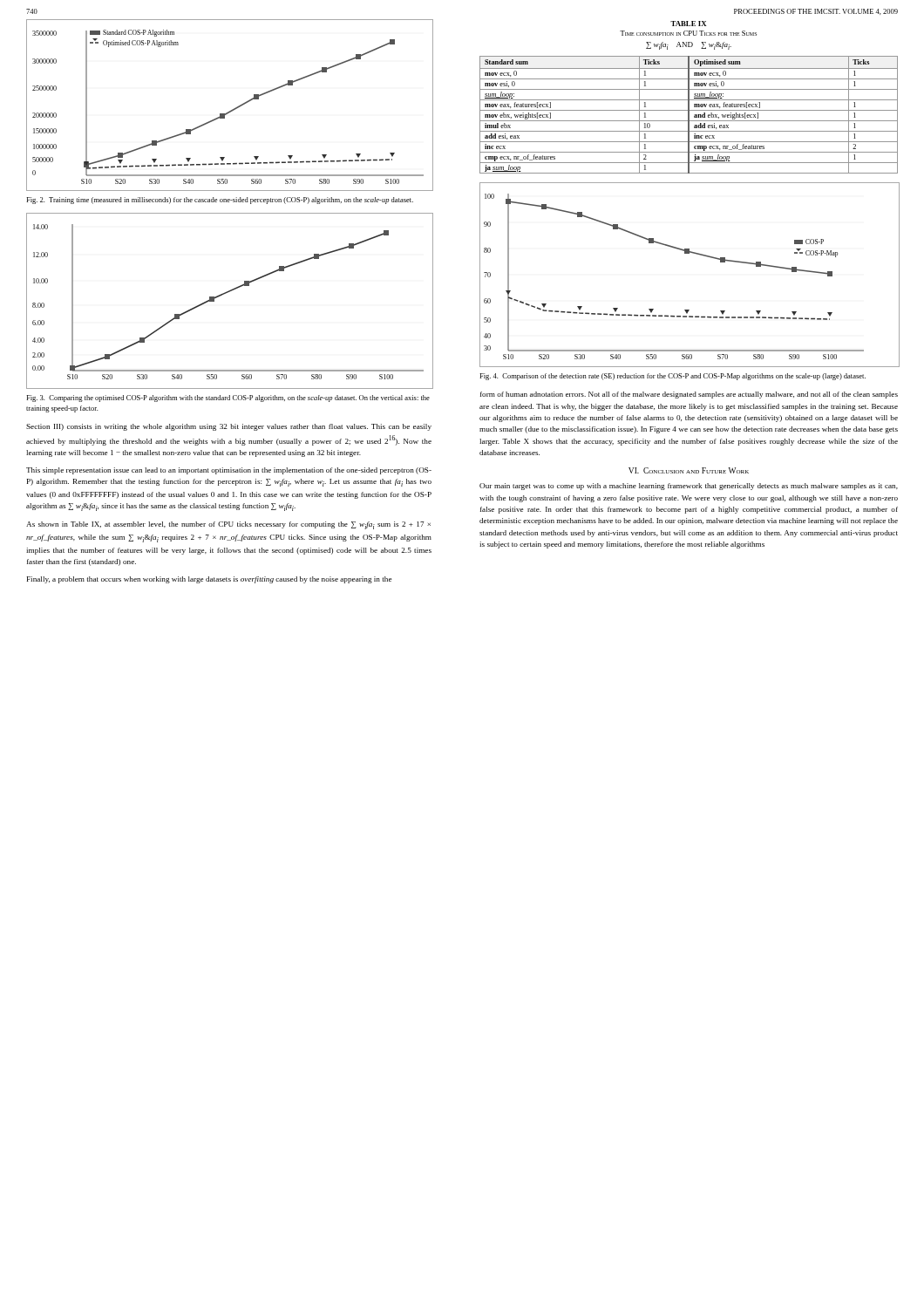Image resolution: width=924 pixels, height=1308 pixels.
Task: Locate the element starting "Fig. 3. Comparing the optimised"
Action: (x=228, y=403)
